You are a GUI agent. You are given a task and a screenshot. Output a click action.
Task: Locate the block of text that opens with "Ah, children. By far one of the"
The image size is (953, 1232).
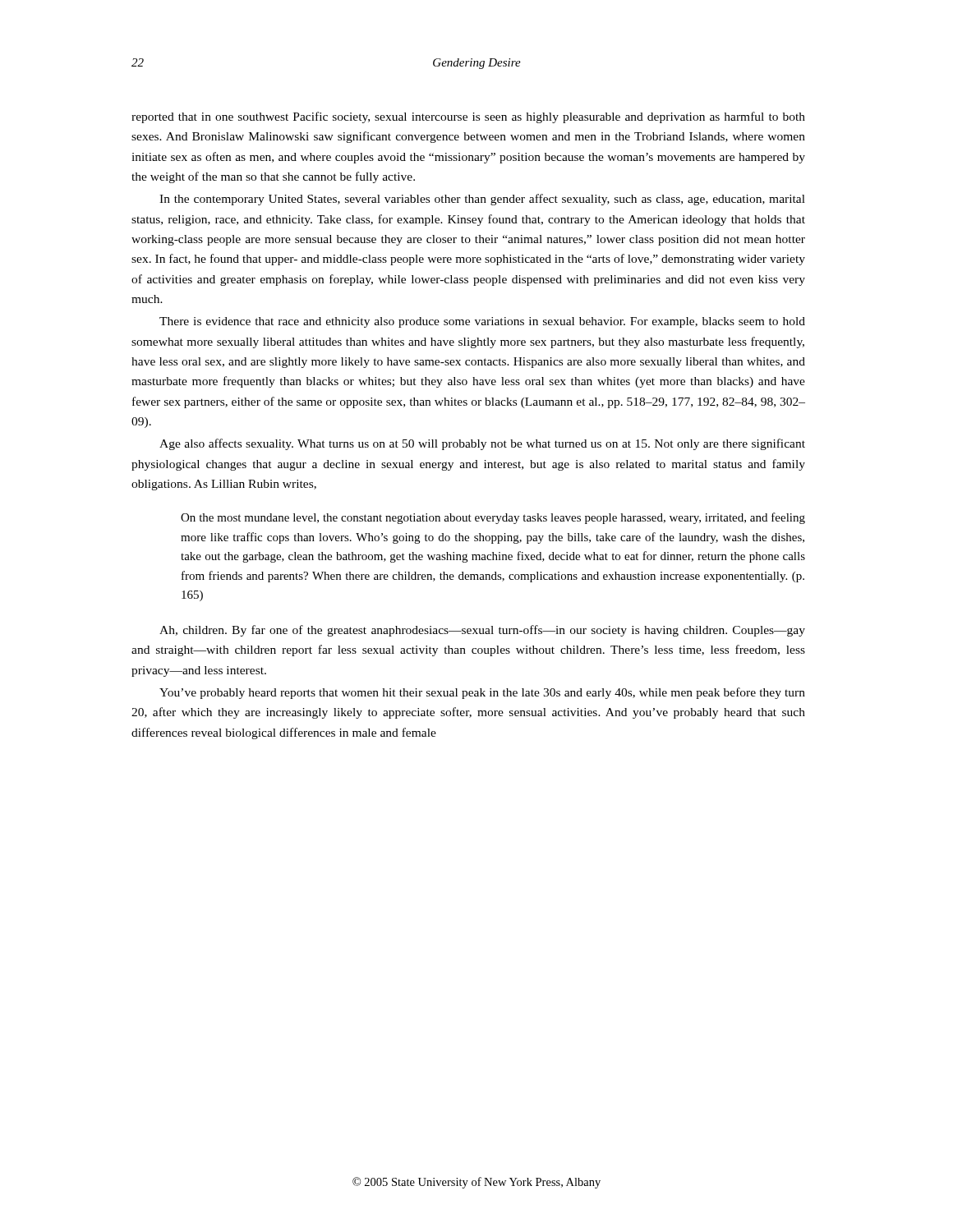pos(468,650)
